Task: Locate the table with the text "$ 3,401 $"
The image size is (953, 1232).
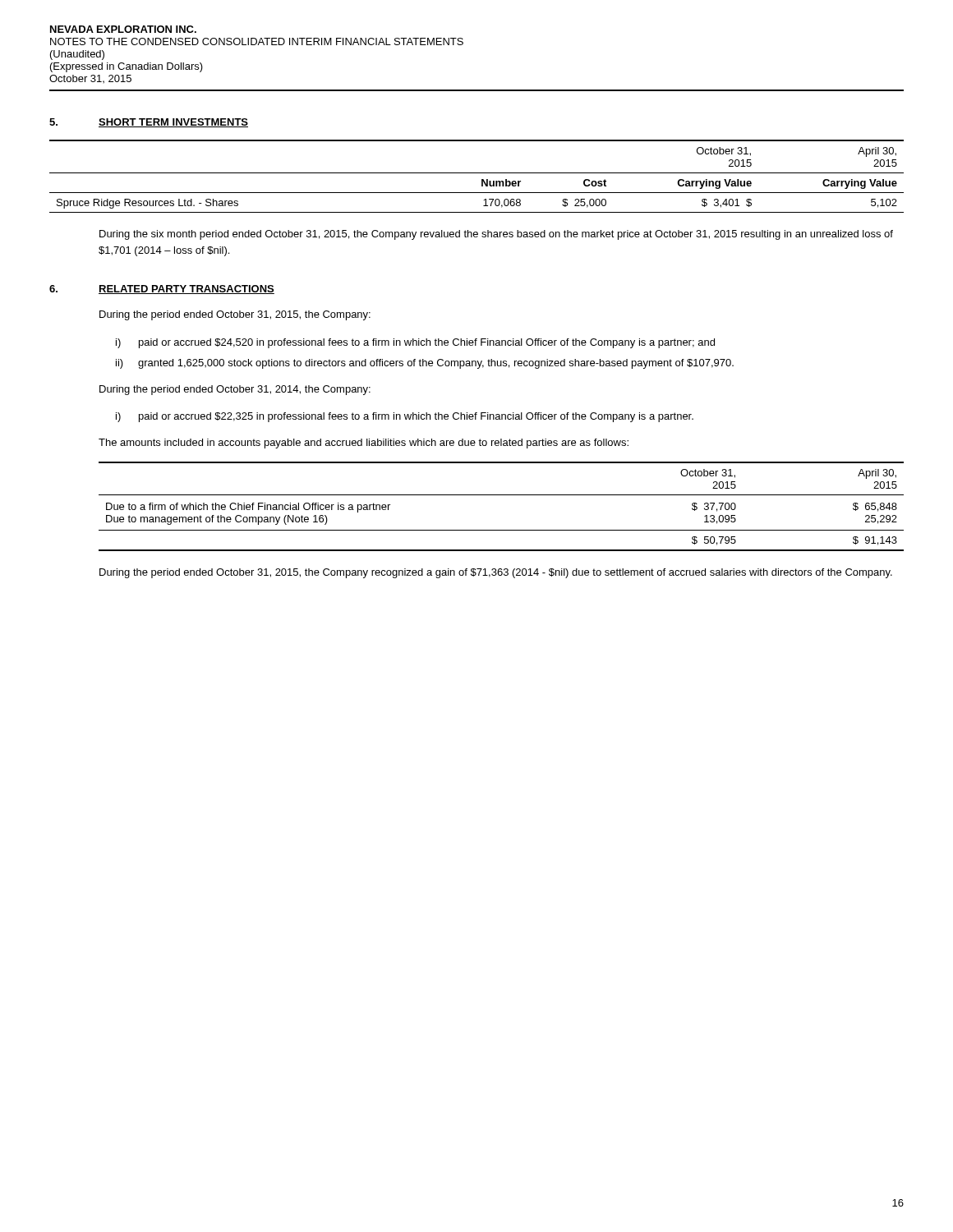Action: pos(476,176)
